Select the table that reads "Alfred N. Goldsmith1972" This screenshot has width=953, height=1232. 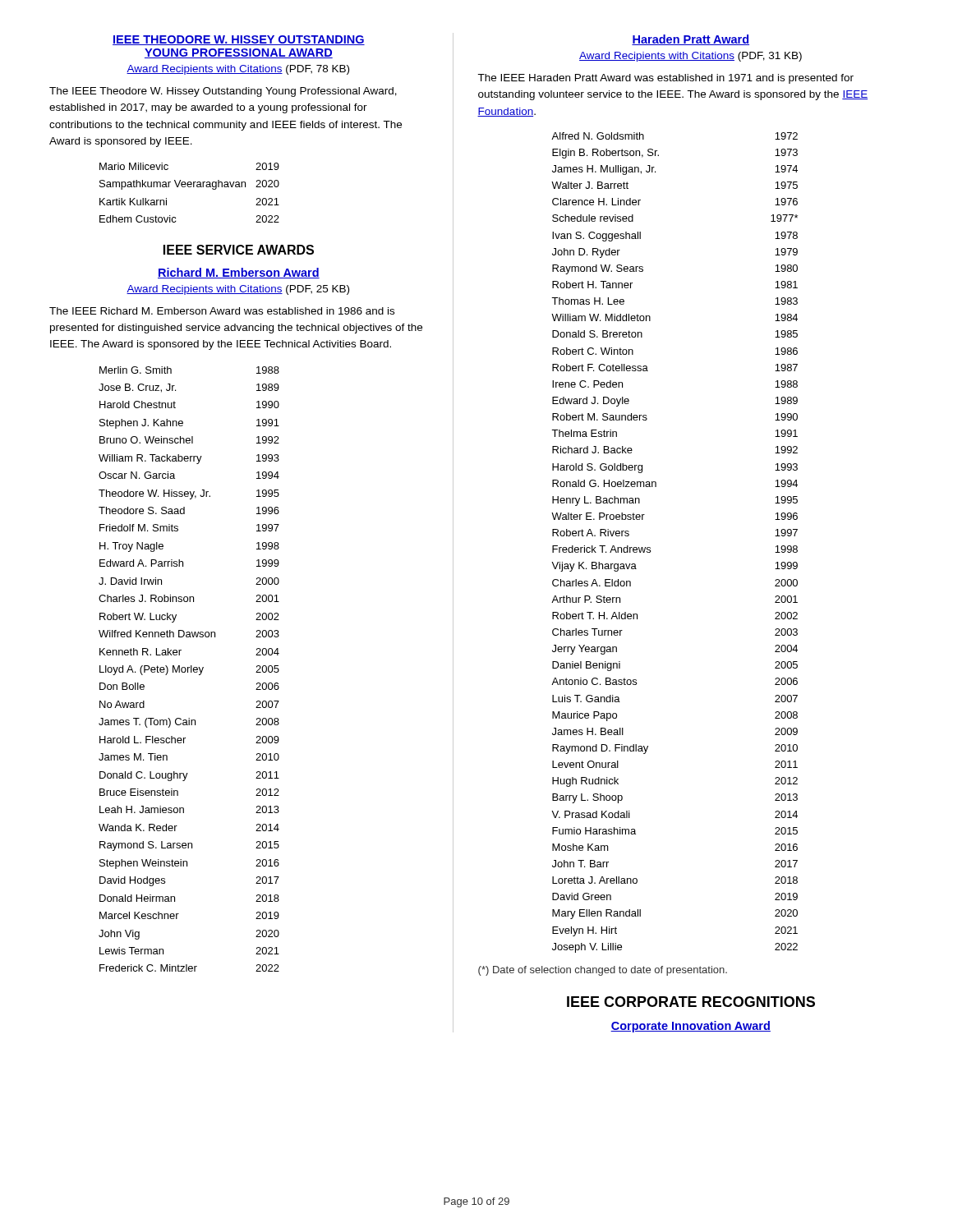[x=691, y=541]
